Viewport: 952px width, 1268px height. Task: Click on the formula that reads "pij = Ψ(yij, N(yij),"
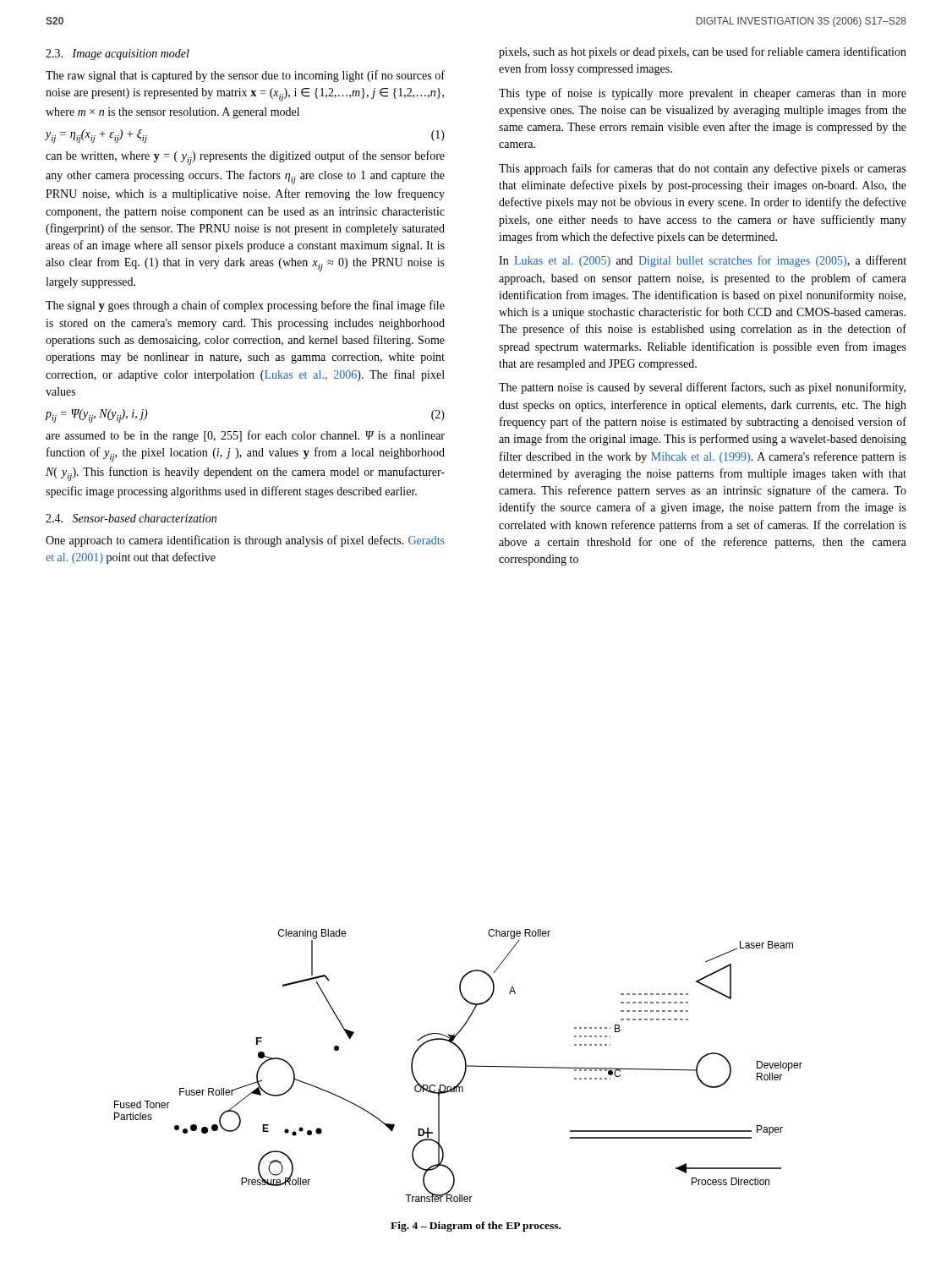(90, 415)
